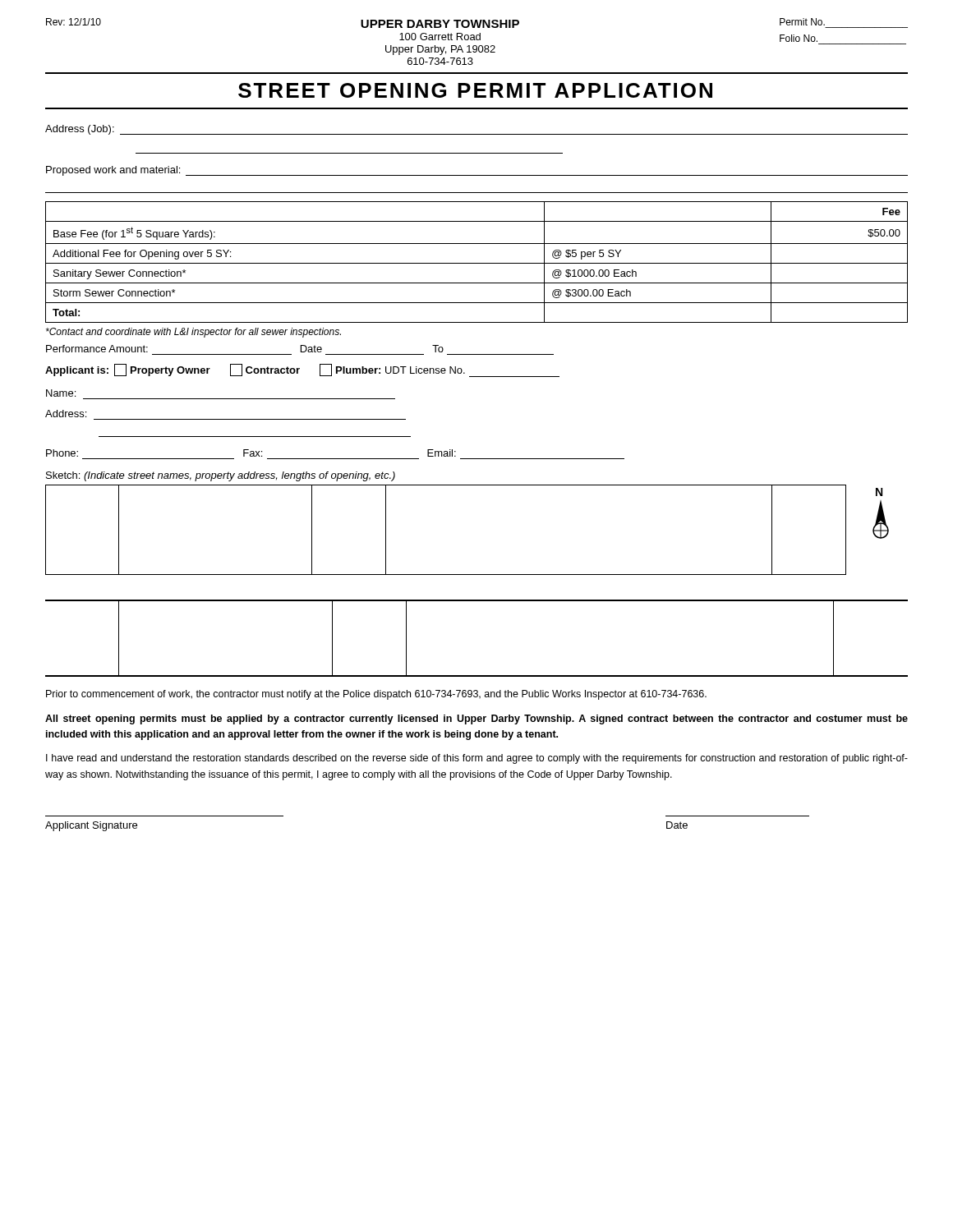Navigate to the element starting "All street opening permits must"

(476, 726)
